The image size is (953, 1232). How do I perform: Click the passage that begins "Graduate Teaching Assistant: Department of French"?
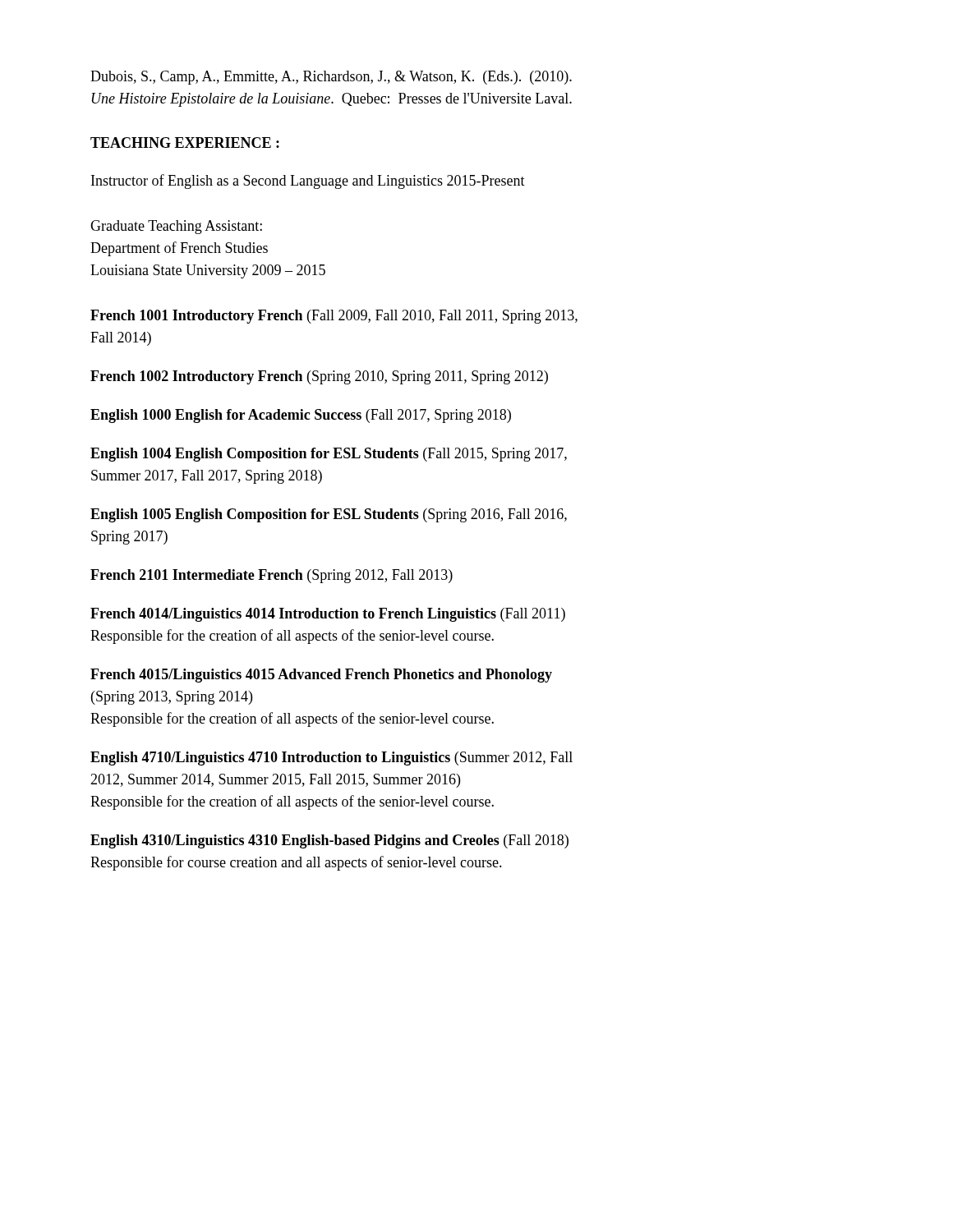(x=208, y=248)
